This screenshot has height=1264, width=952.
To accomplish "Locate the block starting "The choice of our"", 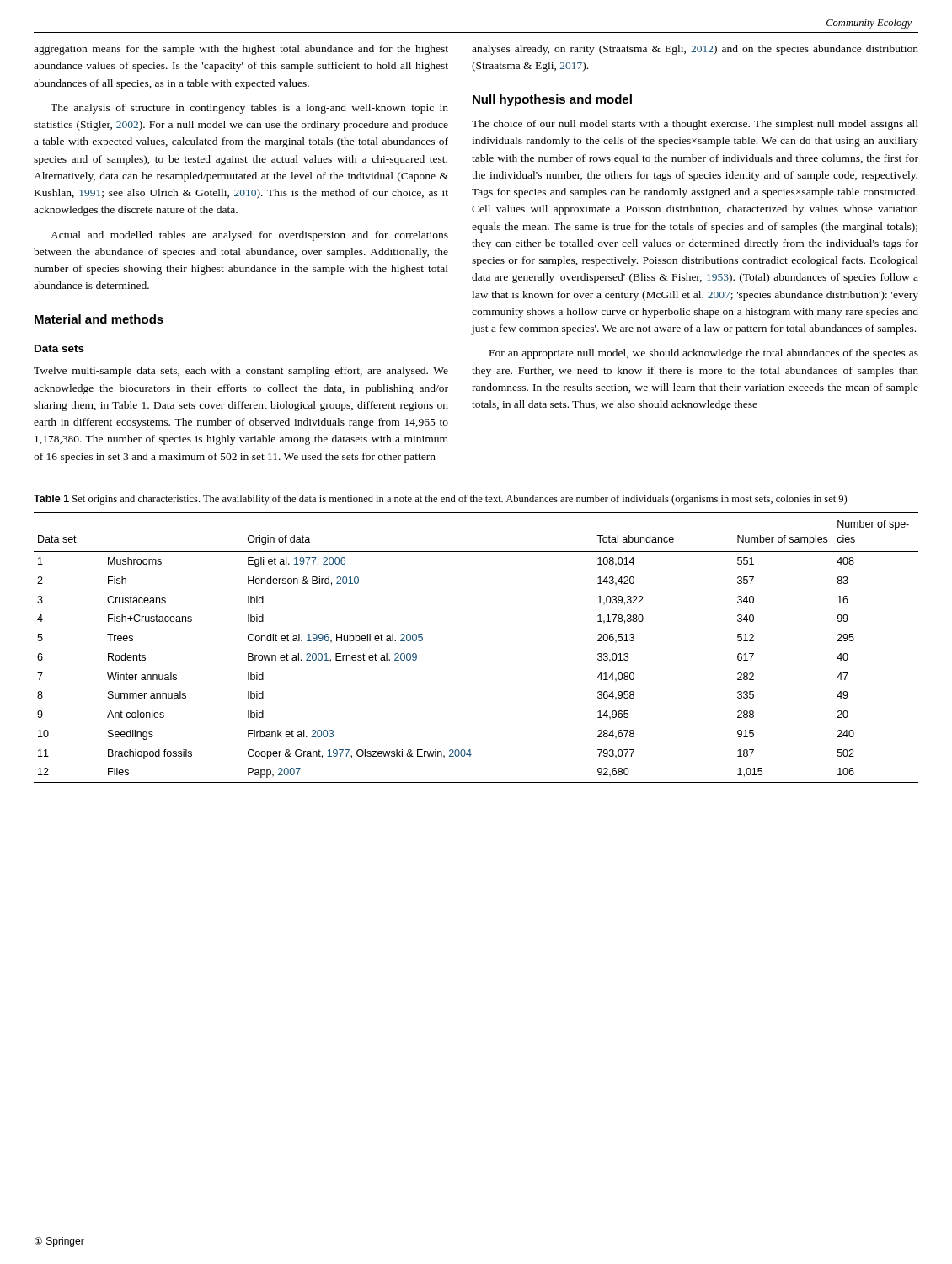I will click(x=695, y=264).
